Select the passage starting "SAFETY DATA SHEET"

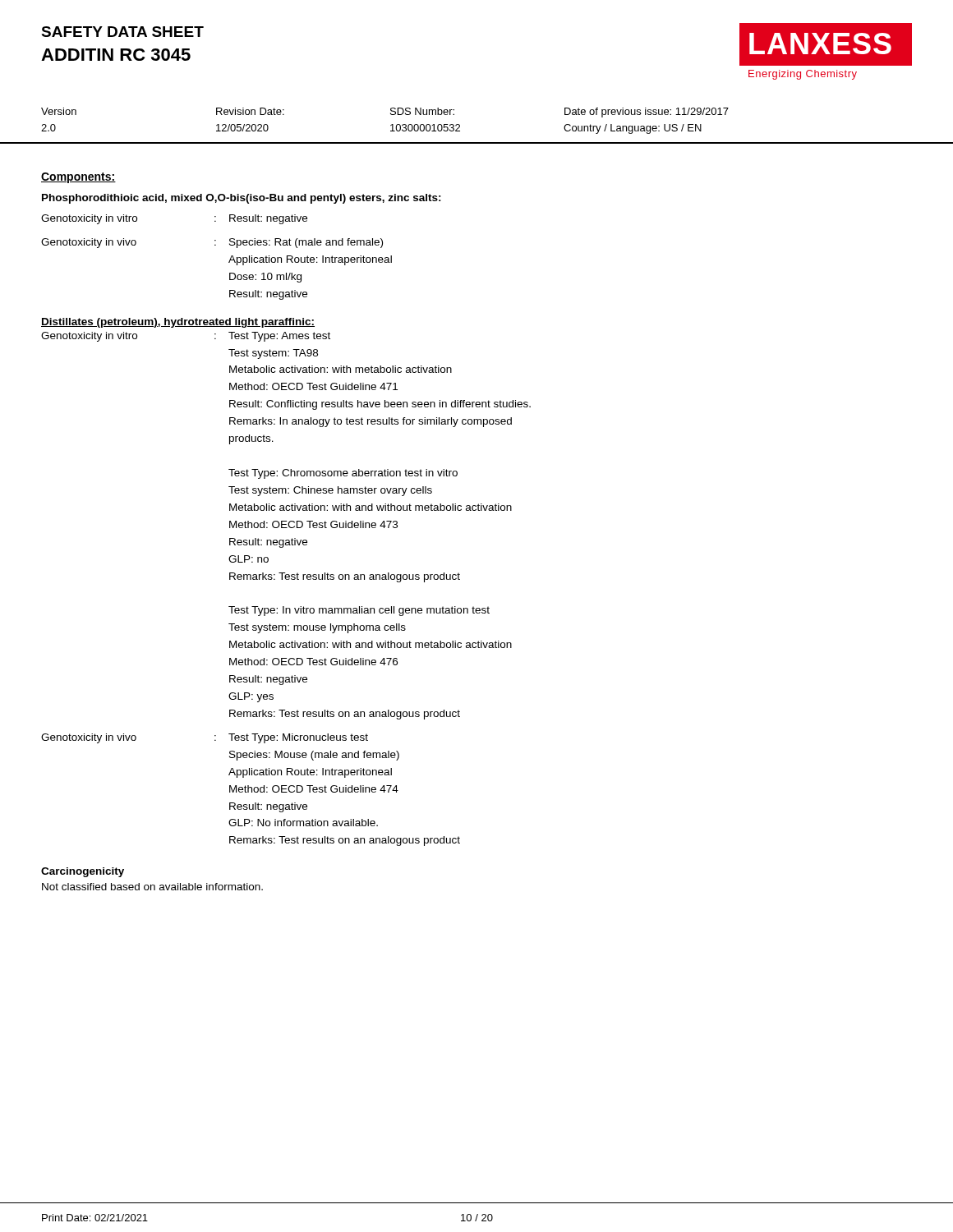(122, 32)
